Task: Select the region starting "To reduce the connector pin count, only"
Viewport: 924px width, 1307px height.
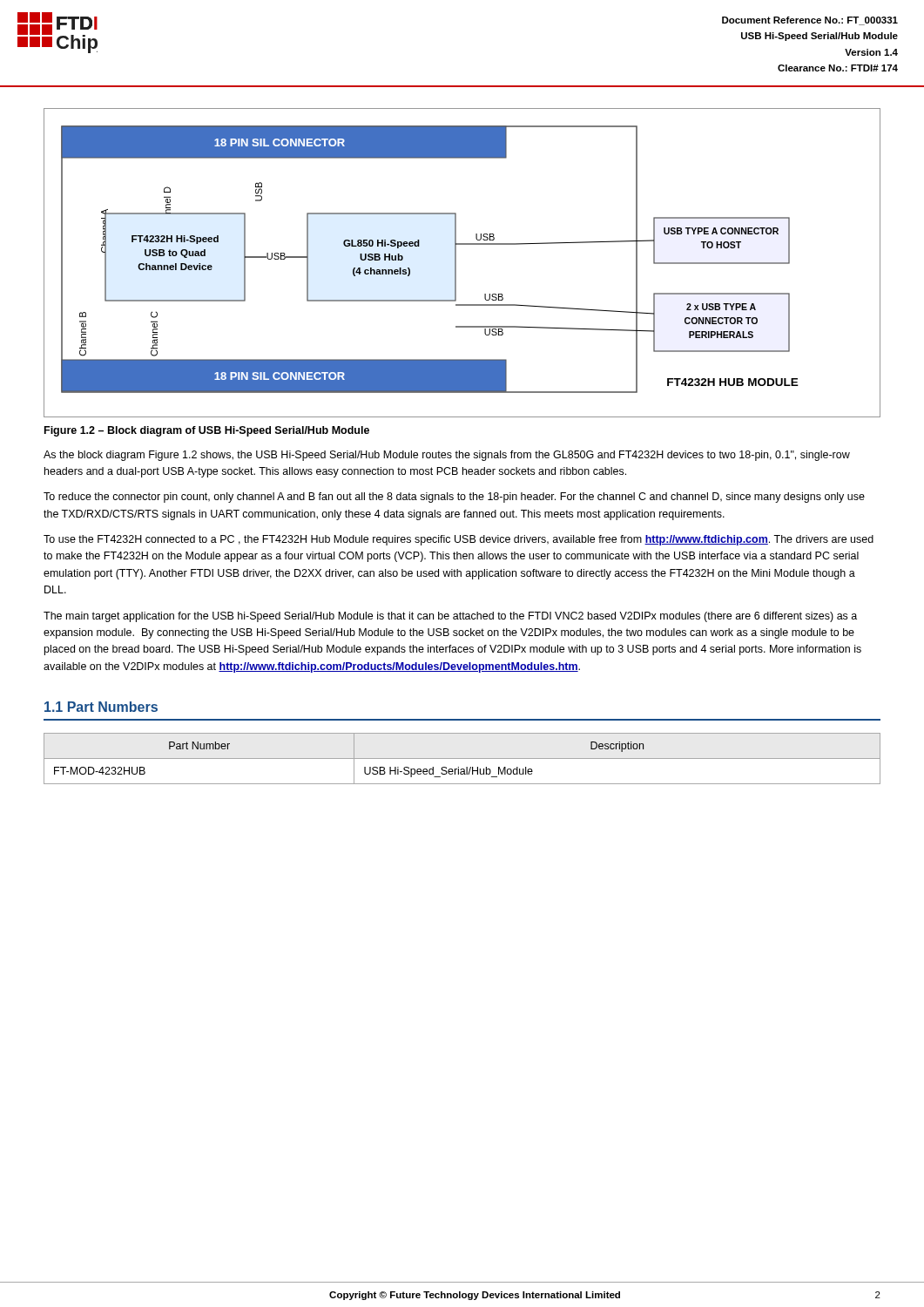Action: [x=454, y=505]
